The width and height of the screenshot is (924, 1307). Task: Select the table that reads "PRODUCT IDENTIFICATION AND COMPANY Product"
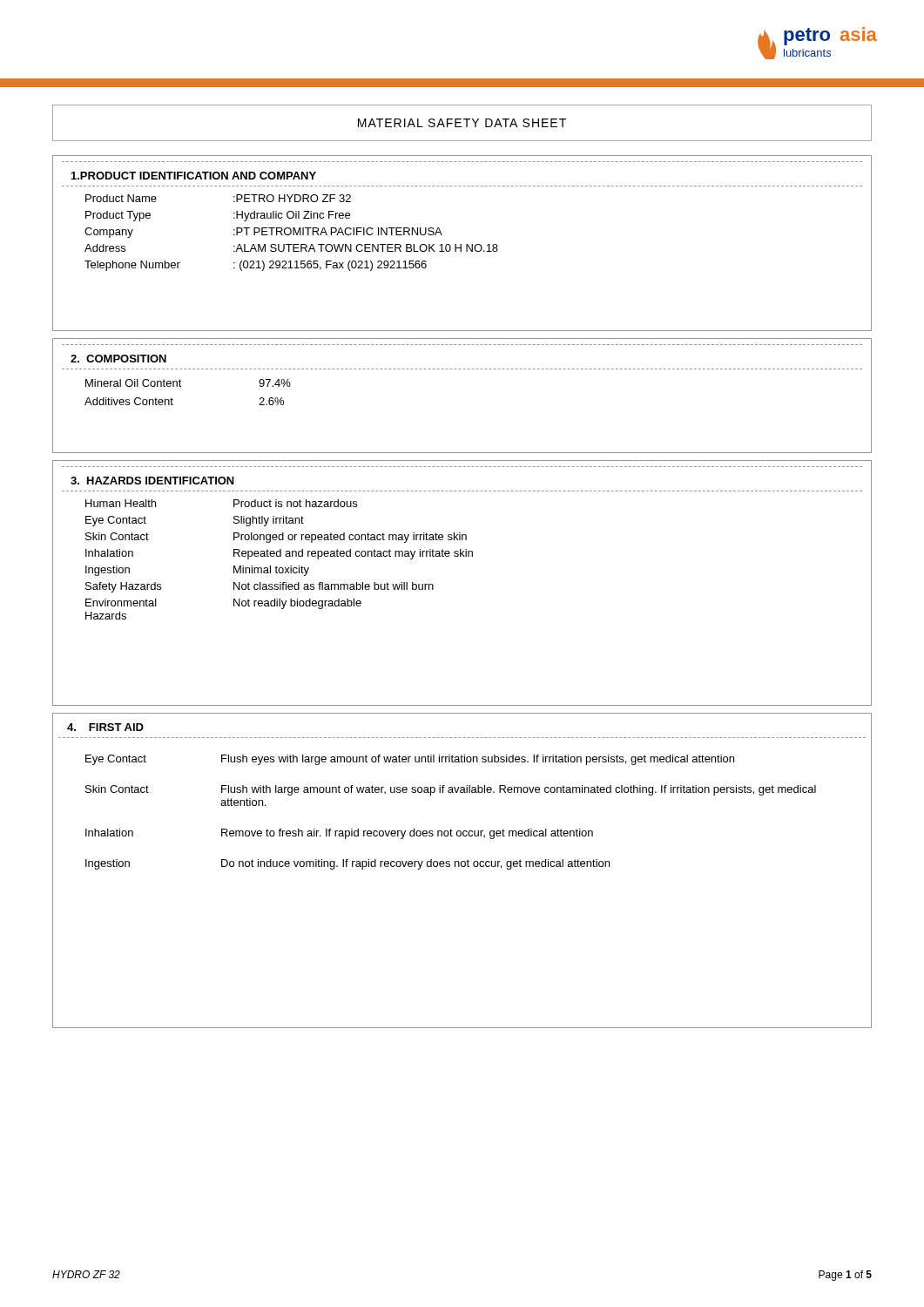click(462, 243)
